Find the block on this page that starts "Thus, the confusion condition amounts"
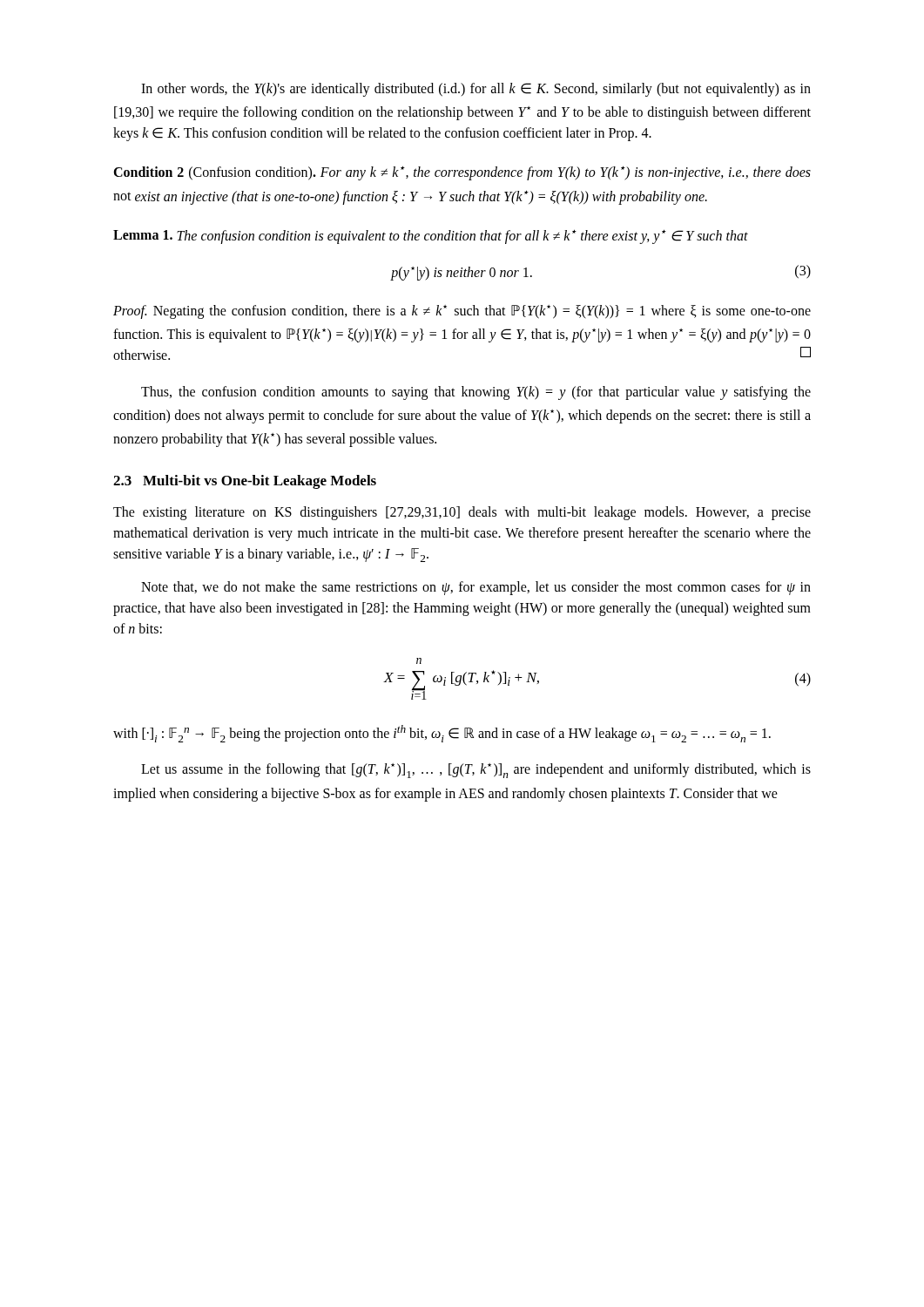Image resolution: width=924 pixels, height=1307 pixels. click(462, 416)
